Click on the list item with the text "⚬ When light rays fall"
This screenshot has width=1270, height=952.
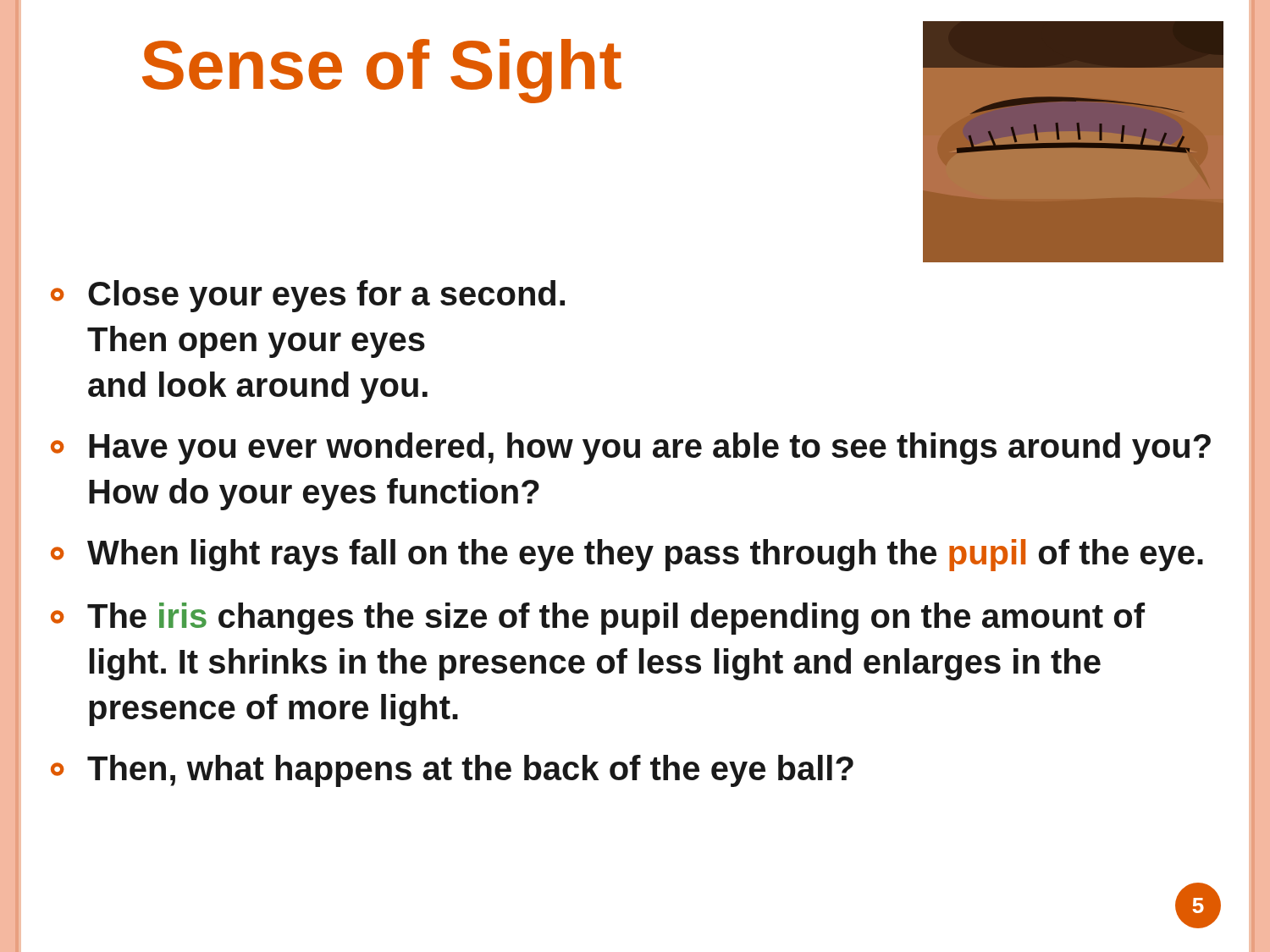624,554
